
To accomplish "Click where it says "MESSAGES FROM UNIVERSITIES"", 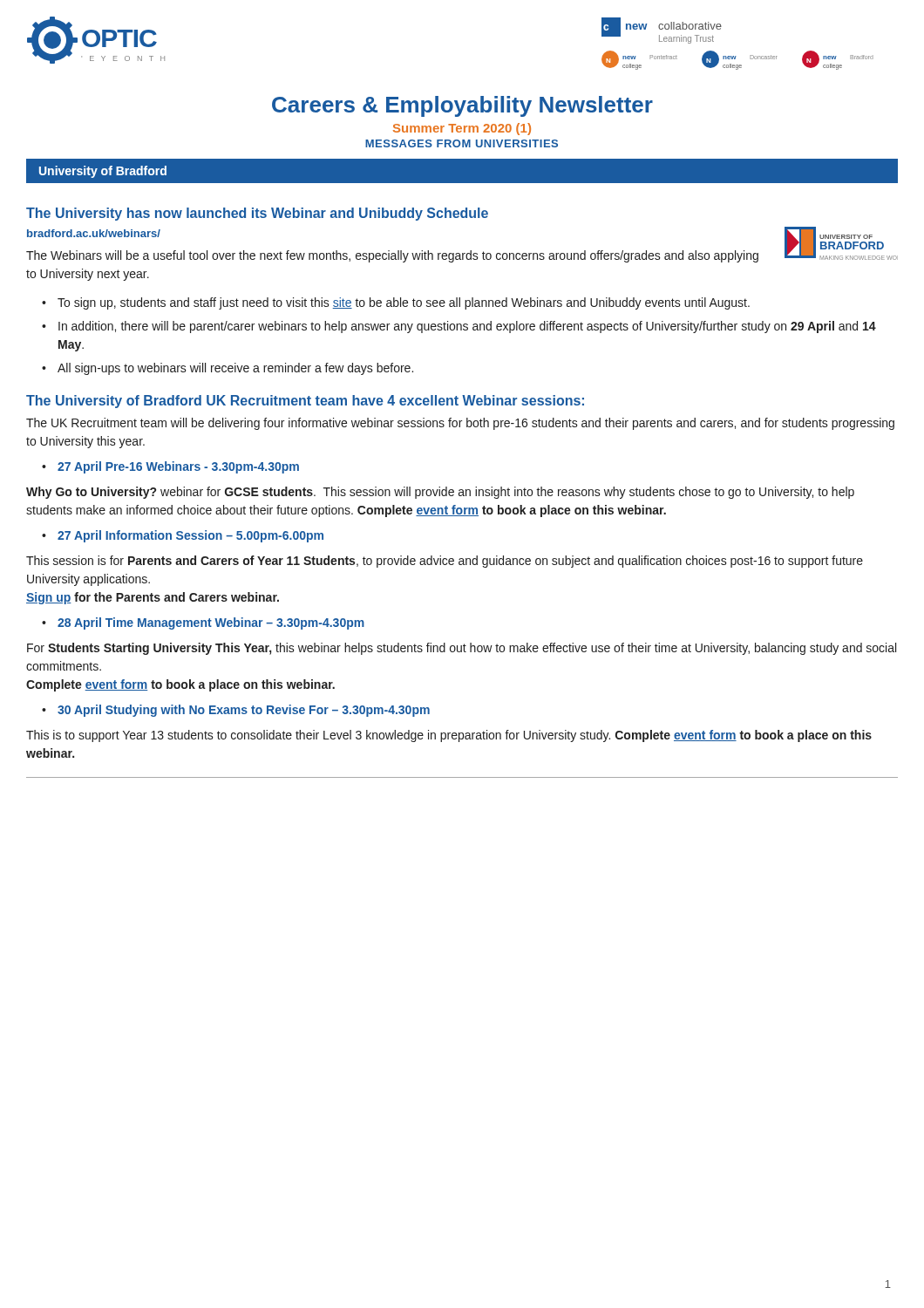I will (x=462, y=143).
